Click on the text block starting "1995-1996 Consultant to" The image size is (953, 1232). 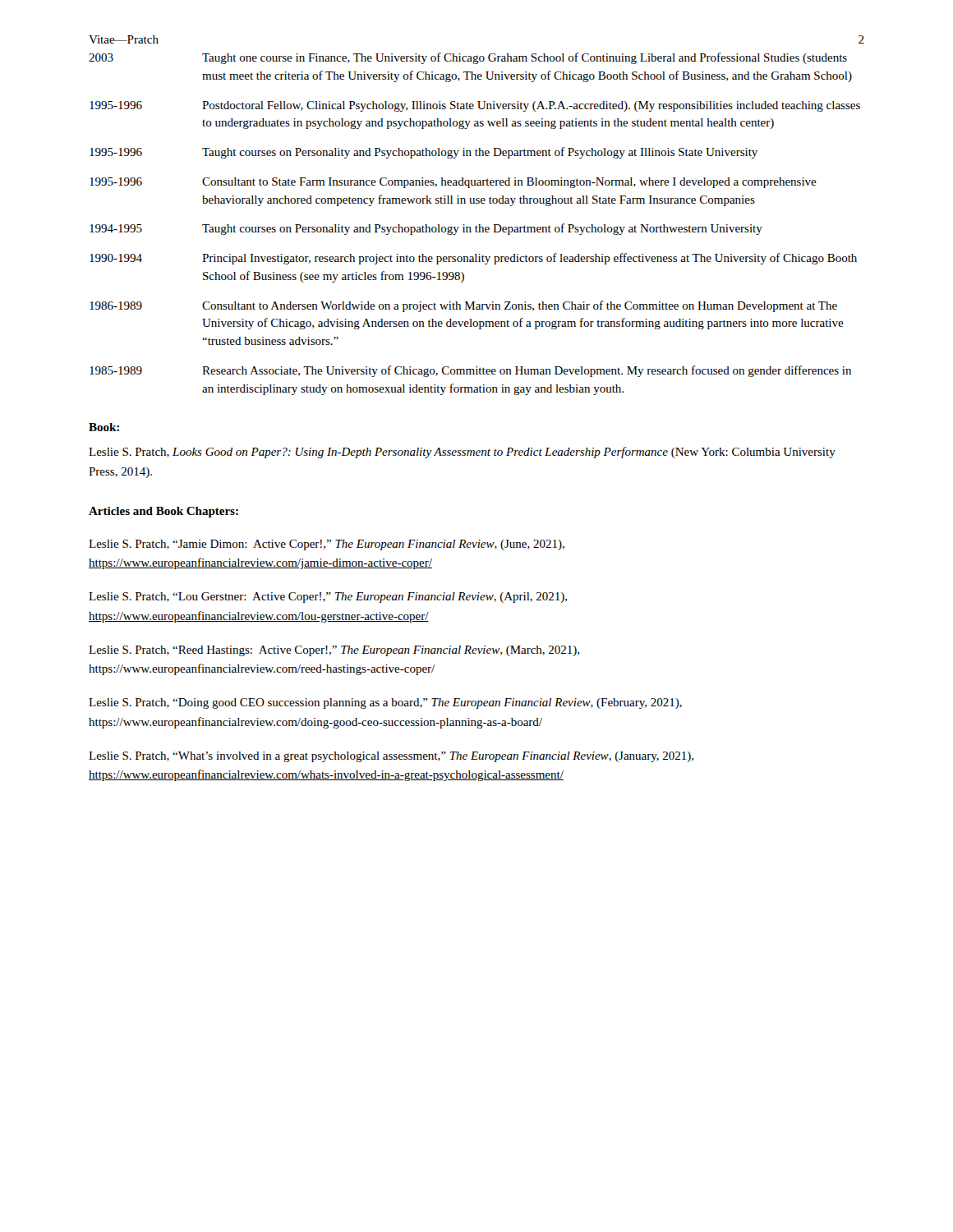(x=476, y=191)
